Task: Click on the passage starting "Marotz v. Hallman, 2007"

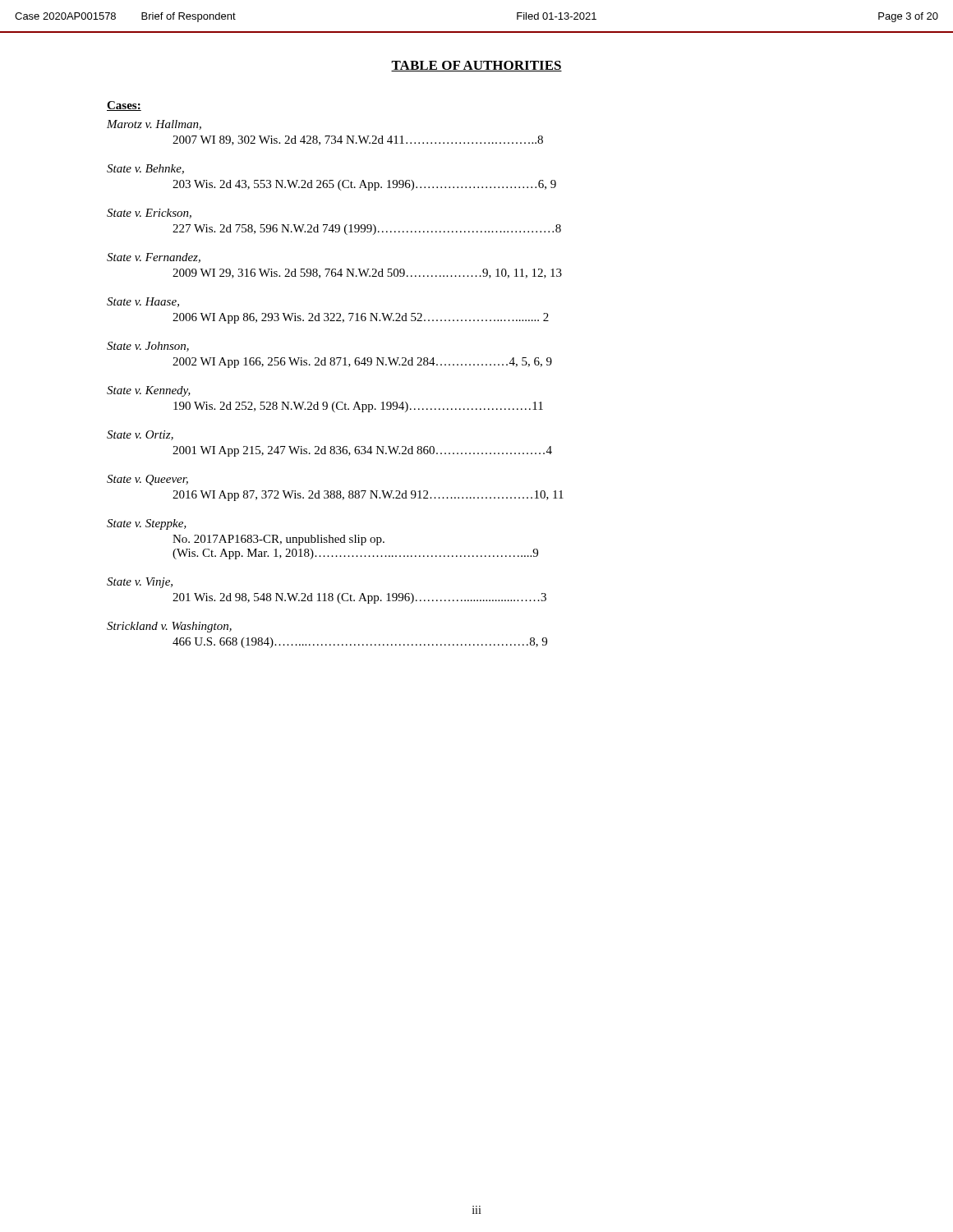Action: (497, 132)
